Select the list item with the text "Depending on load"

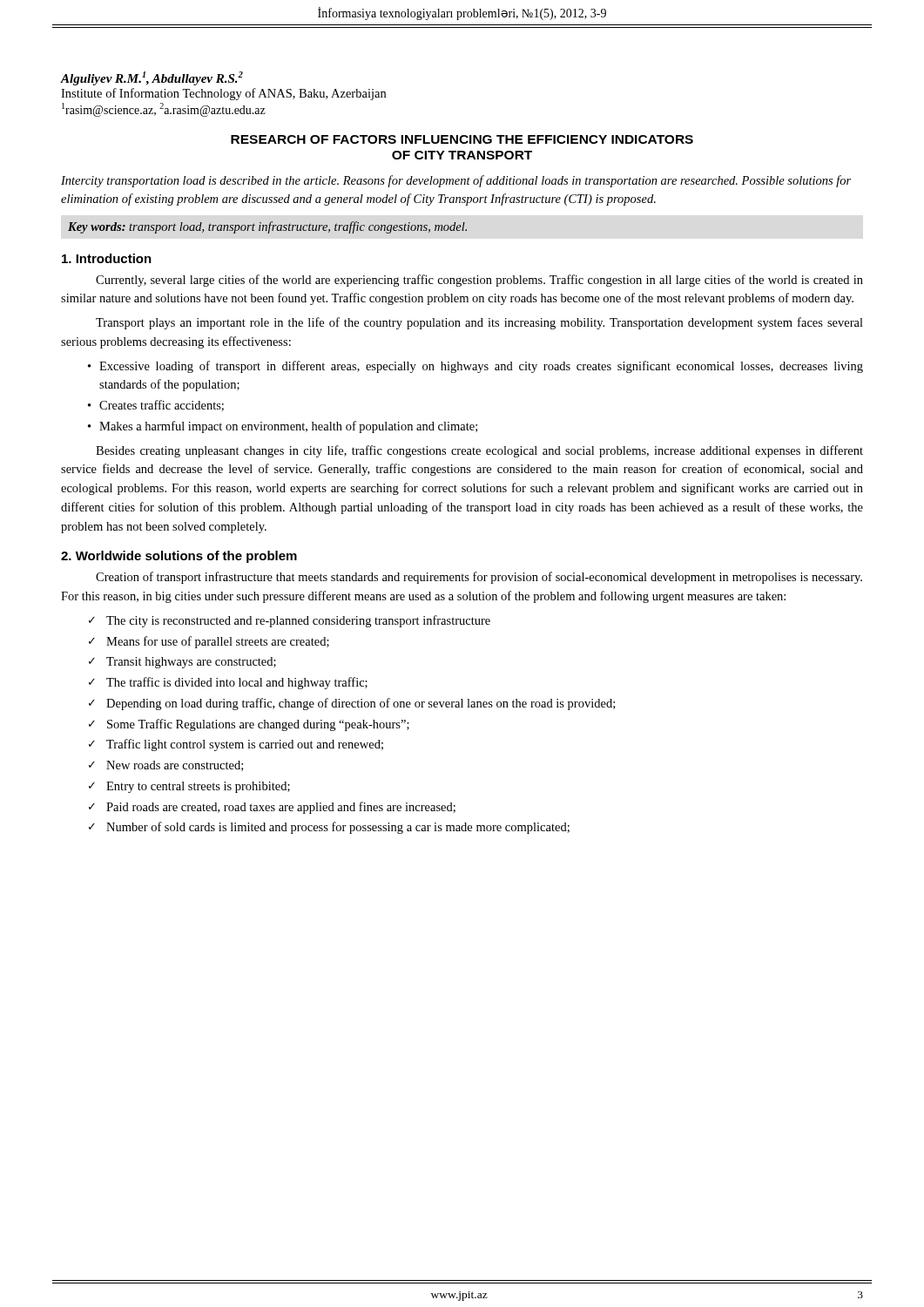coord(361,703)
